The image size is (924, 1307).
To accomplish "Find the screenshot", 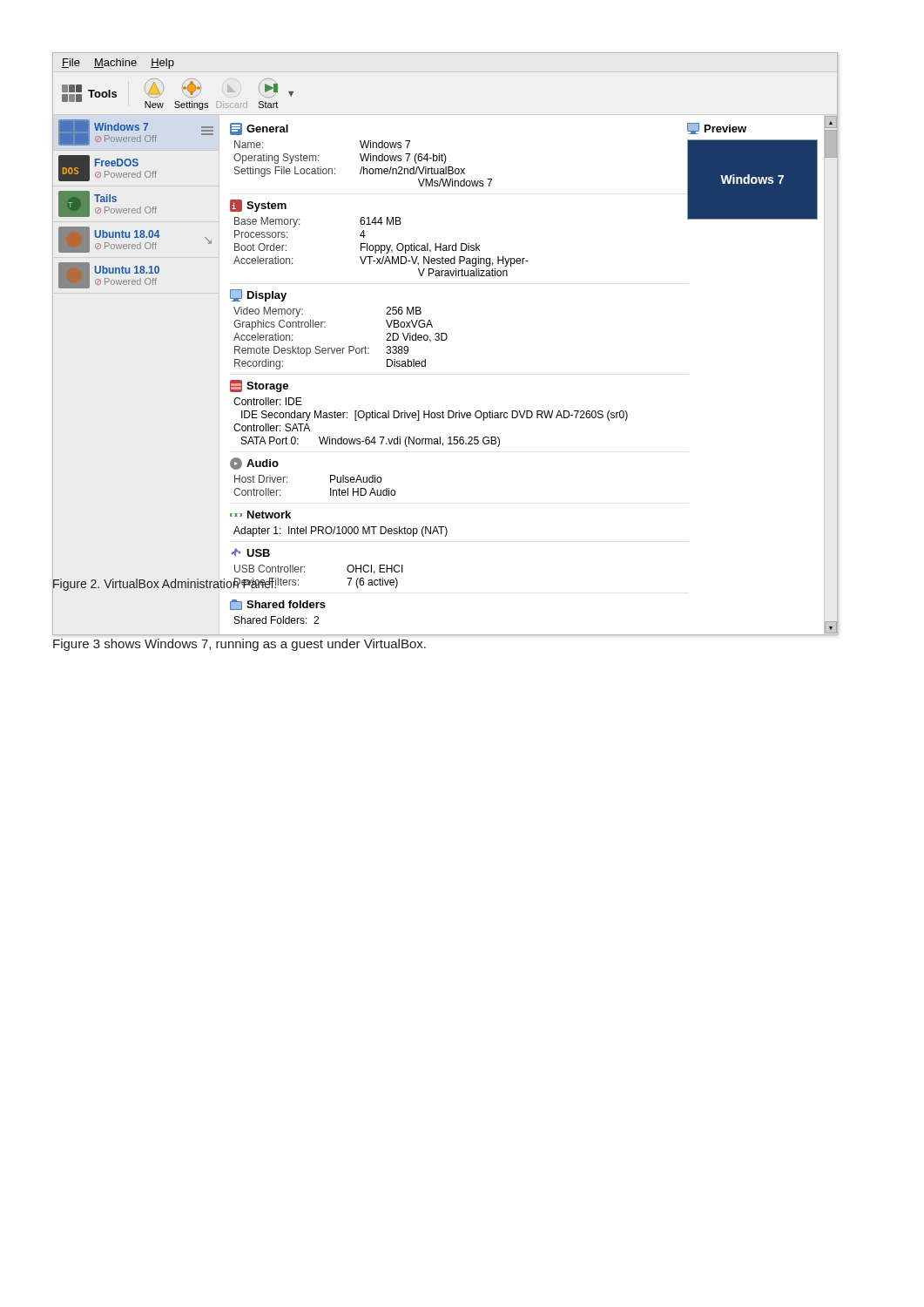I will pos(445,344).
